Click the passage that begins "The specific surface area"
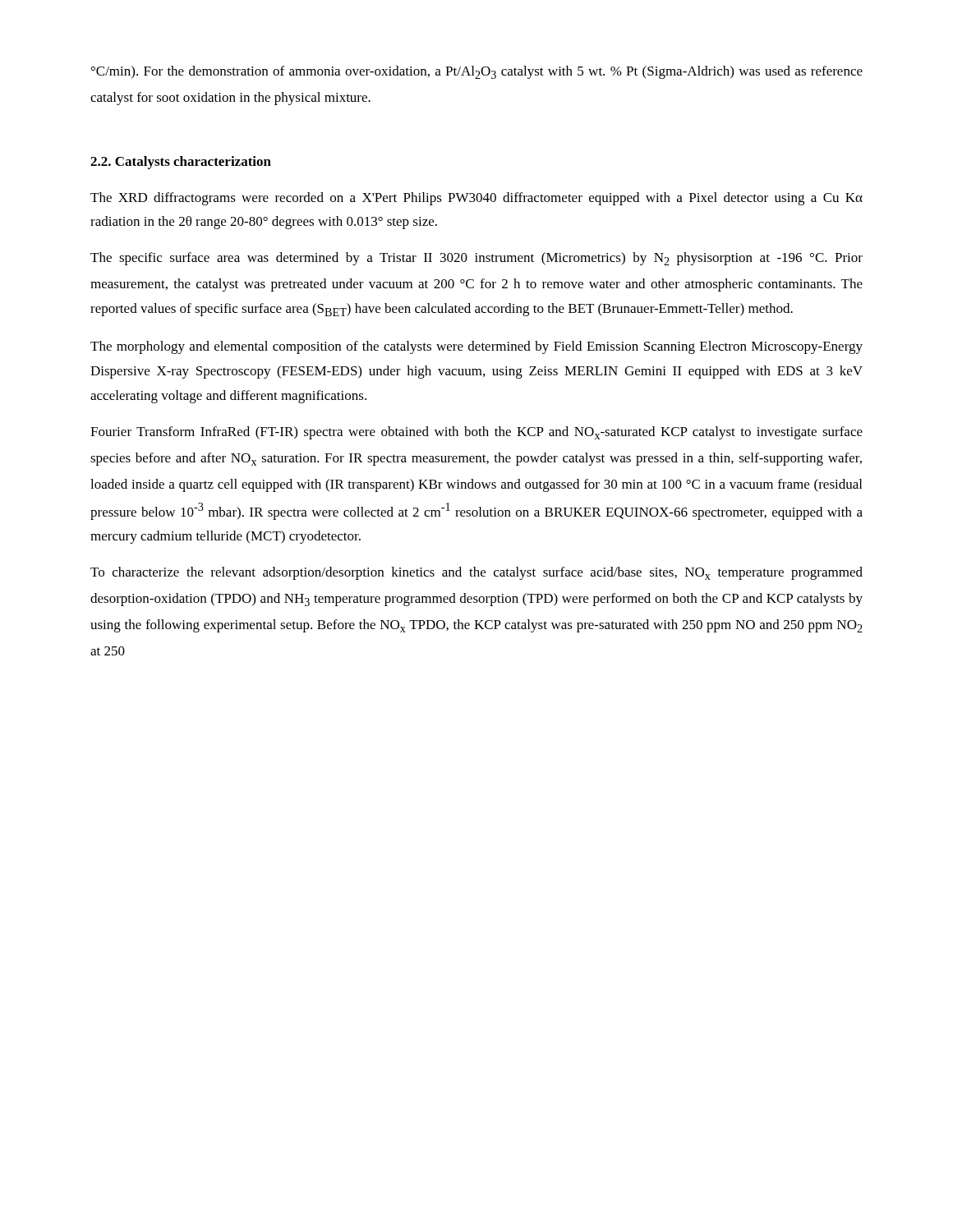 pos(476,284)
